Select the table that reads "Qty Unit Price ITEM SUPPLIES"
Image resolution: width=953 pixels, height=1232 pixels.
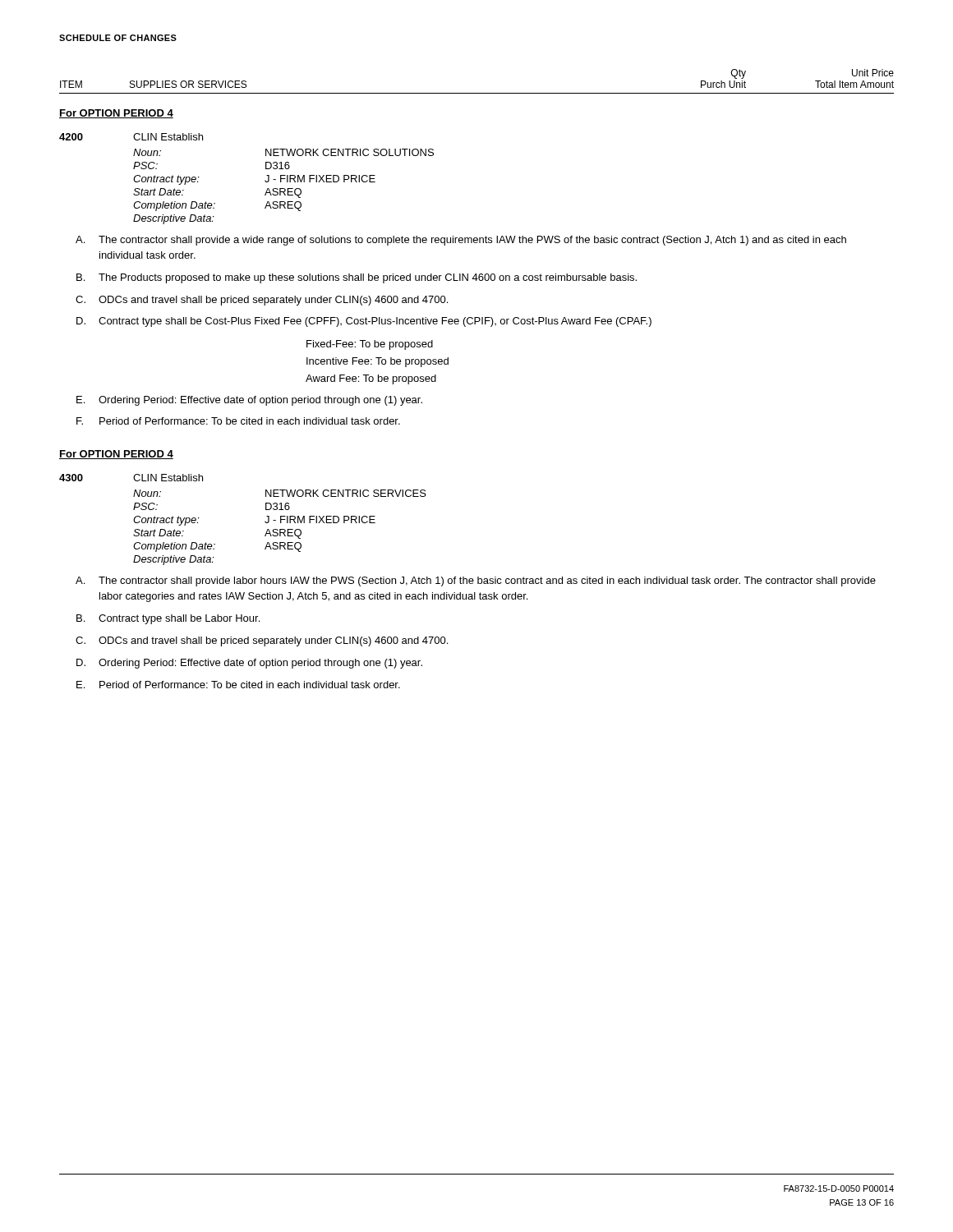pyautogui.click(x=476, y=81)
